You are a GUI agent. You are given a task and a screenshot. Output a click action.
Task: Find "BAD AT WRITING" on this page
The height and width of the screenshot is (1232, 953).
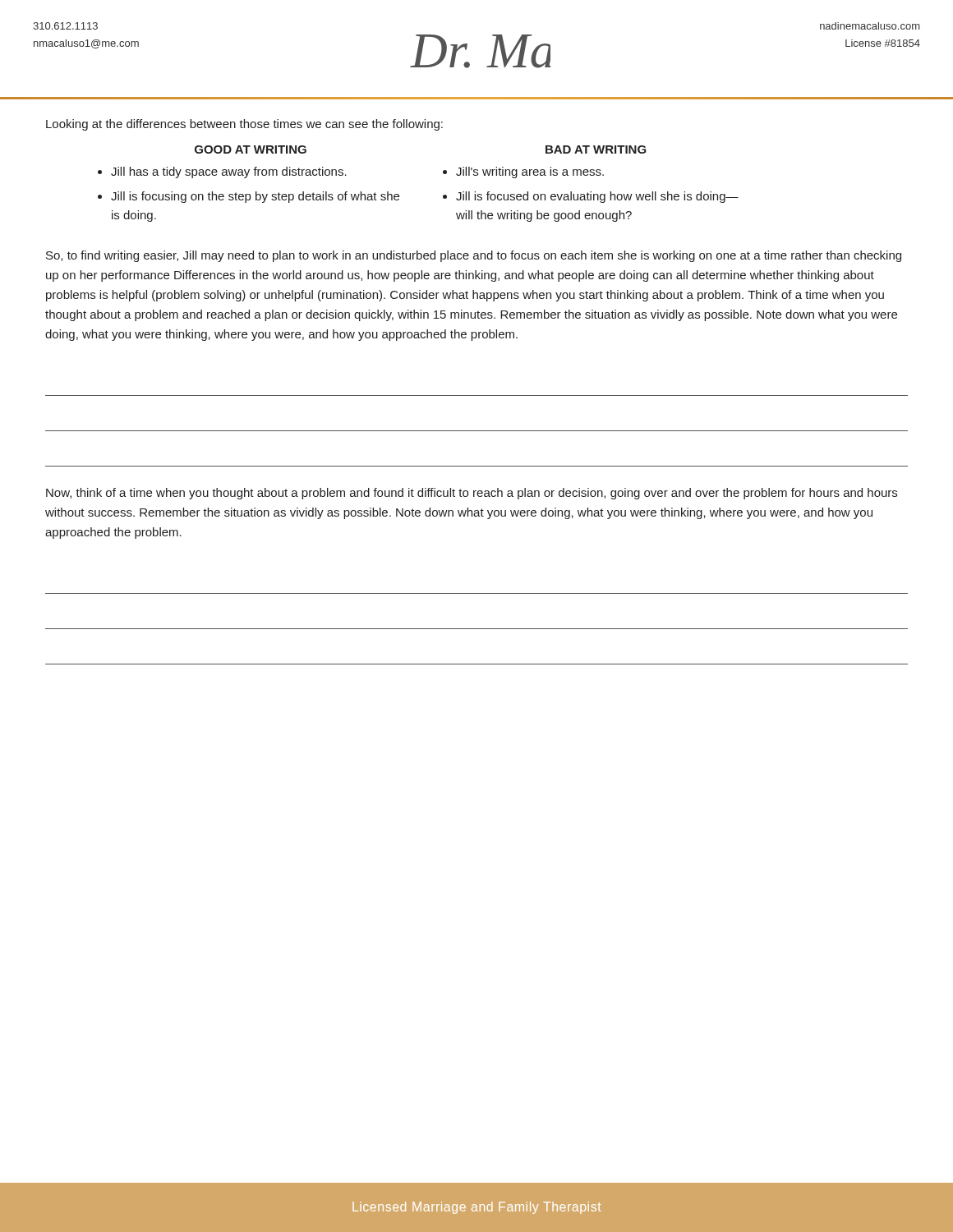(596, 149)
